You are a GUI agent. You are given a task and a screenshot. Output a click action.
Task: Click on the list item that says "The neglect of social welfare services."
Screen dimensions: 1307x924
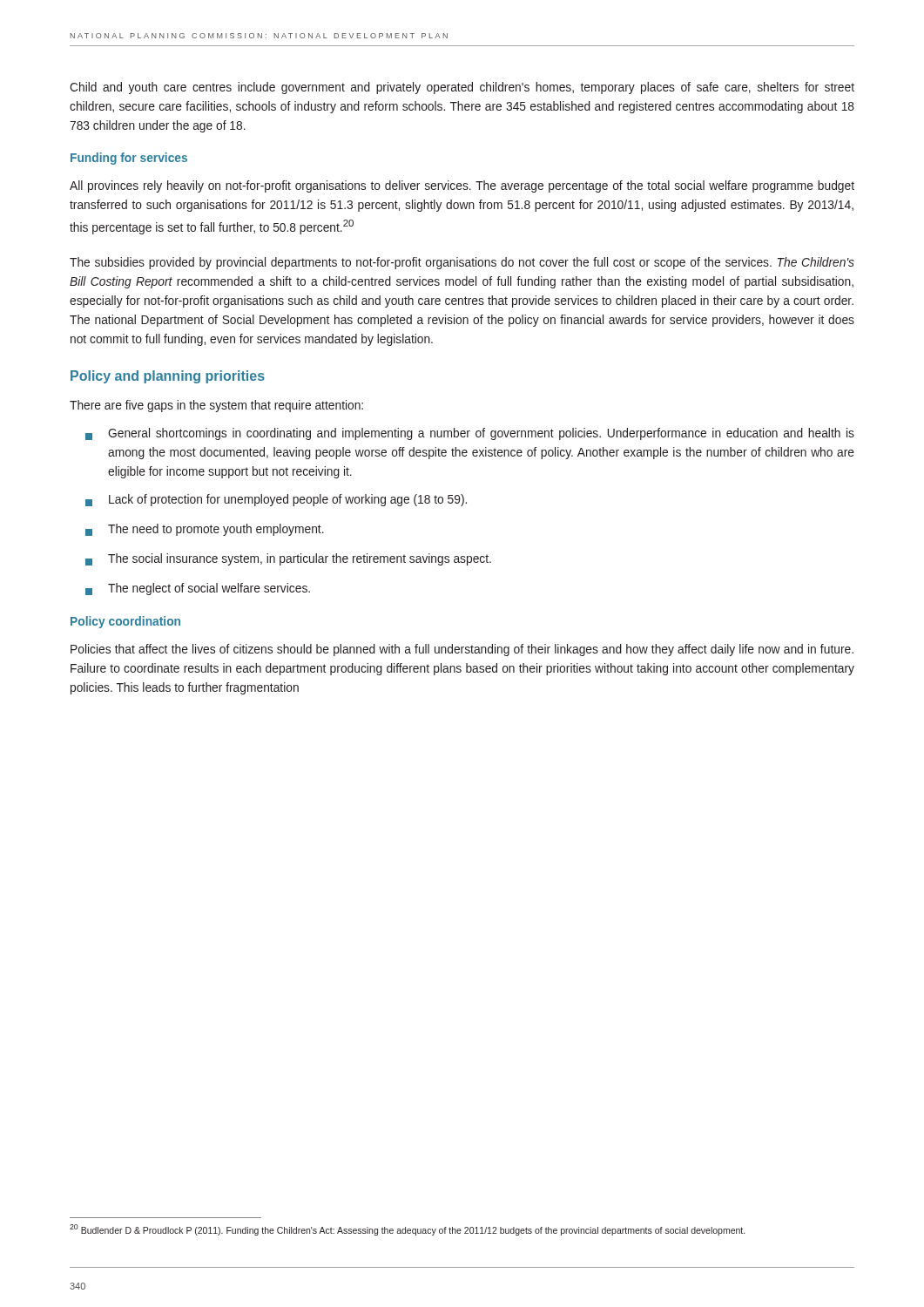tap(198, 589)
